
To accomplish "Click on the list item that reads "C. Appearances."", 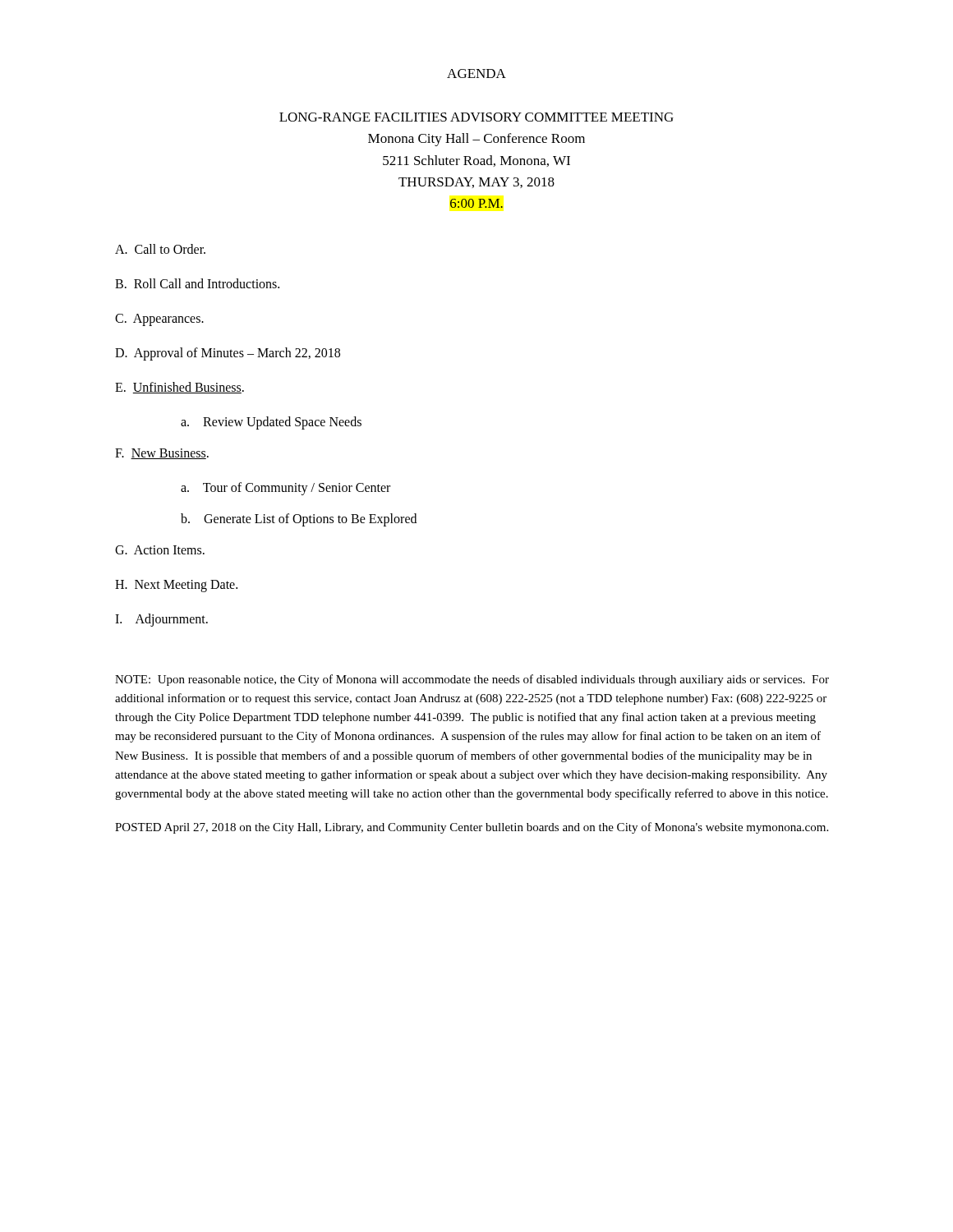I will point(160,318).
